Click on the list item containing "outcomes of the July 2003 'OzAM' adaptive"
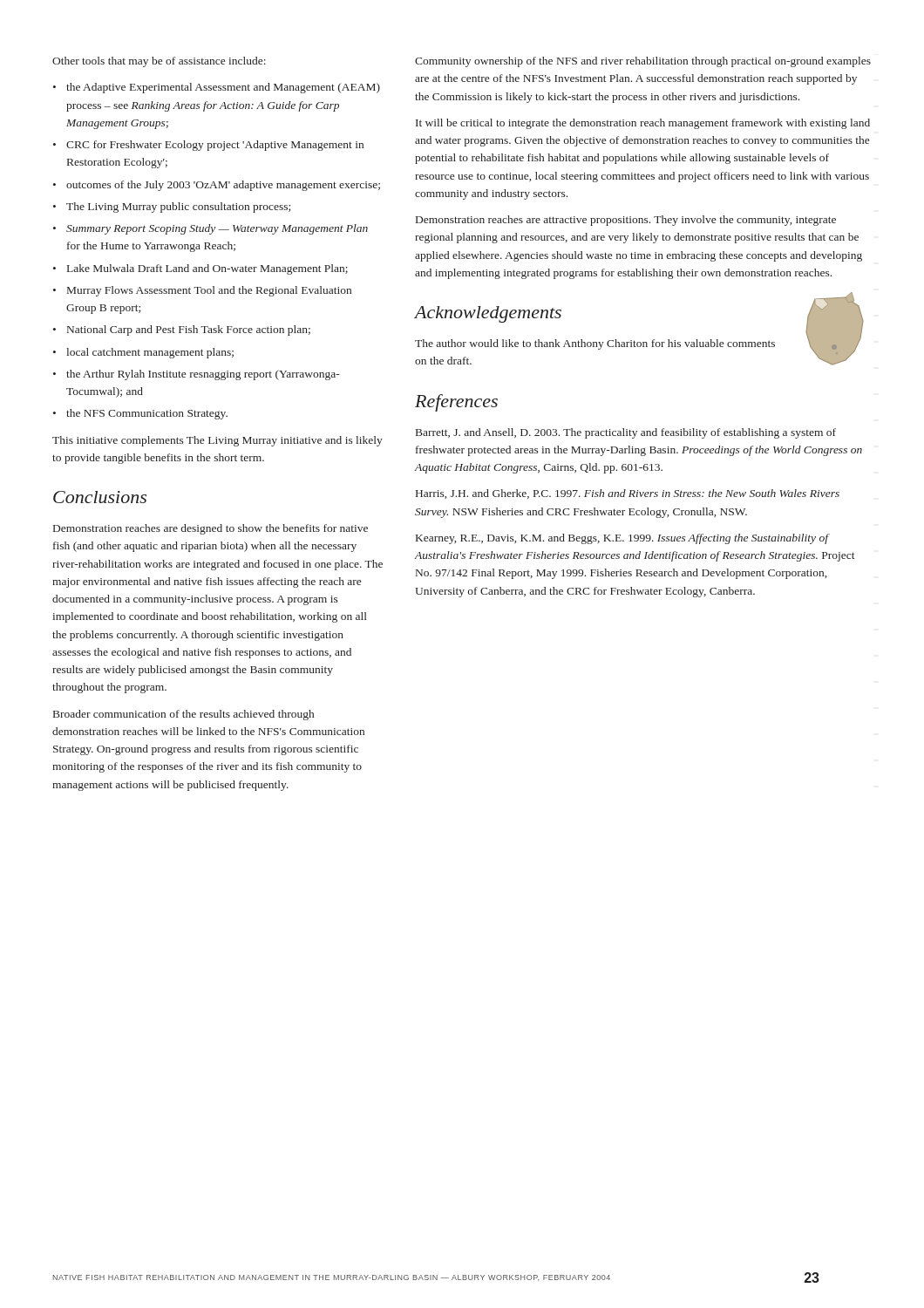The height and width of the screenshot is (1308, 924). (218, 184)
